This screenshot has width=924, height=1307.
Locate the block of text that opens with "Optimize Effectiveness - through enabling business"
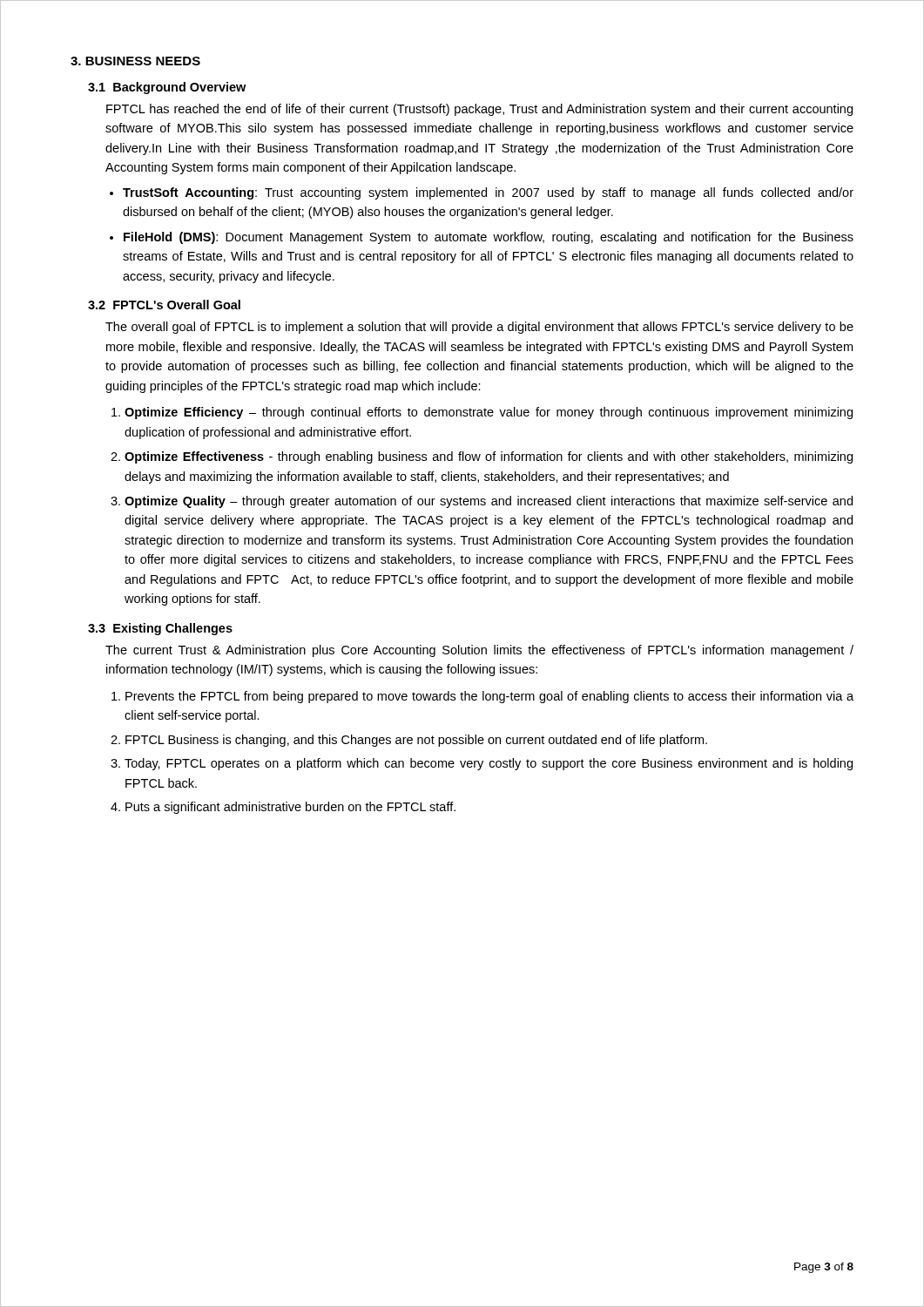[x=489, y=466]
